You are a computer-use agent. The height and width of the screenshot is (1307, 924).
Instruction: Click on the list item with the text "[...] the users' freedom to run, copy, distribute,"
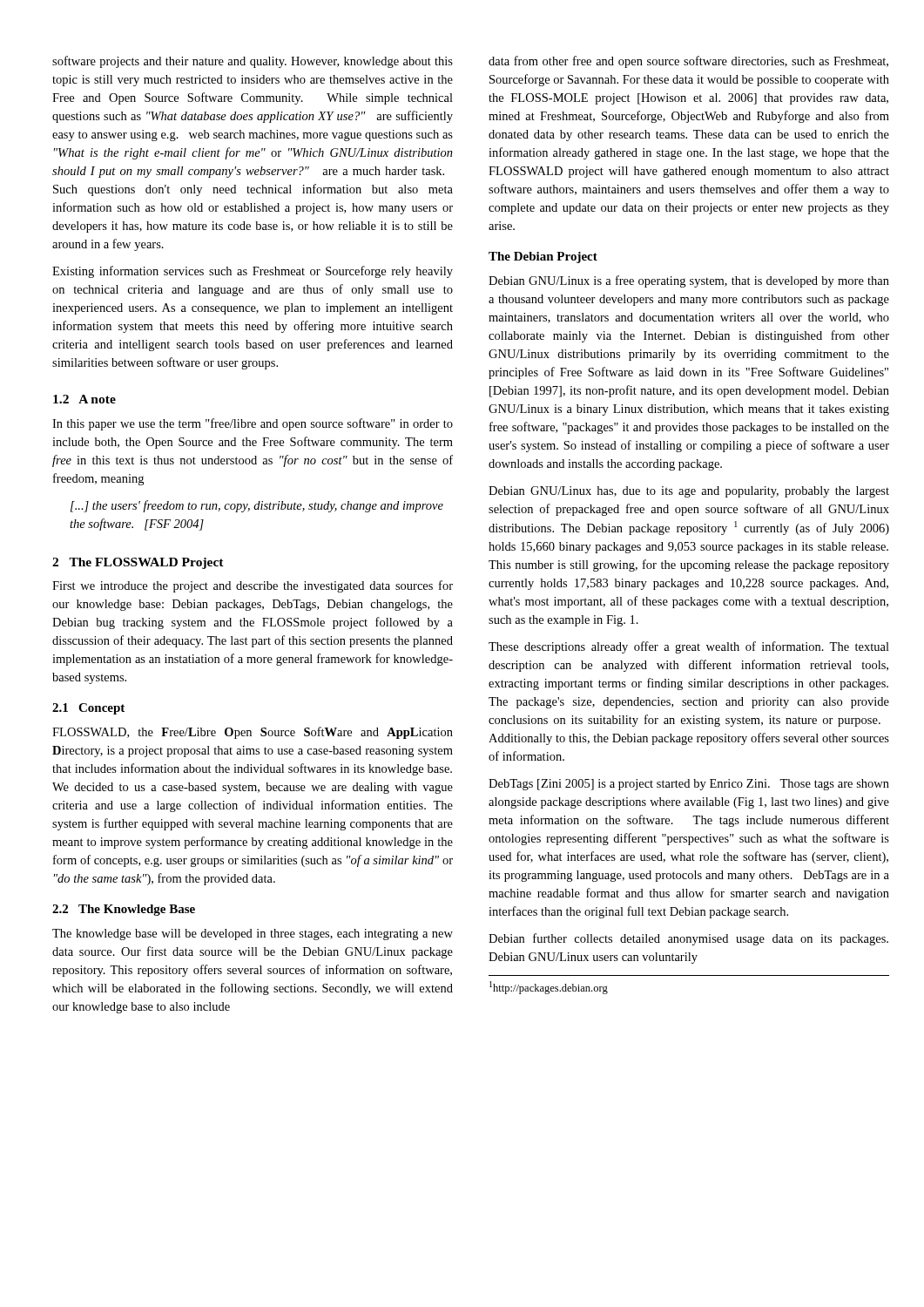click(x=261, y=515)
